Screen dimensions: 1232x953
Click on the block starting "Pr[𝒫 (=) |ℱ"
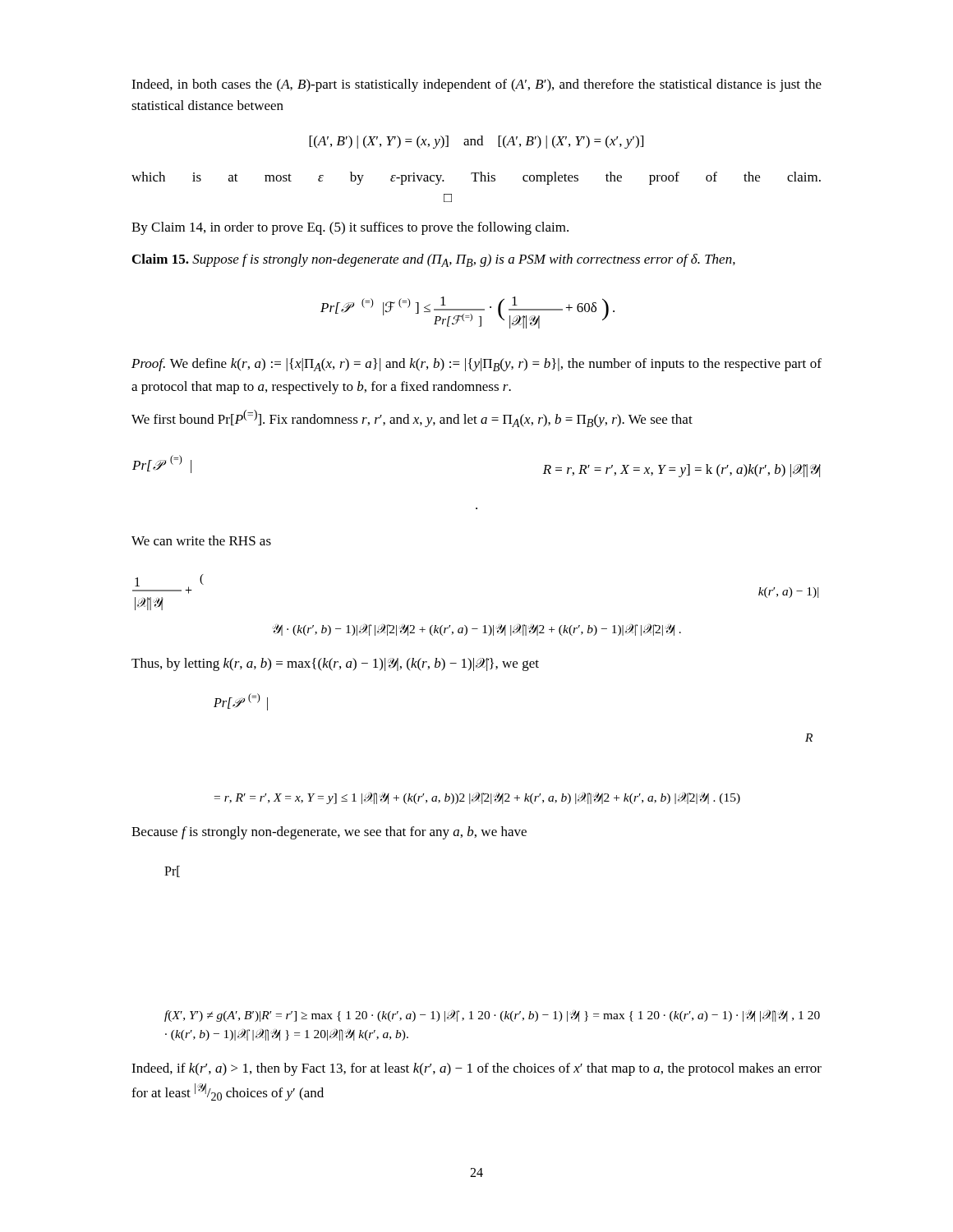(476, 313)
